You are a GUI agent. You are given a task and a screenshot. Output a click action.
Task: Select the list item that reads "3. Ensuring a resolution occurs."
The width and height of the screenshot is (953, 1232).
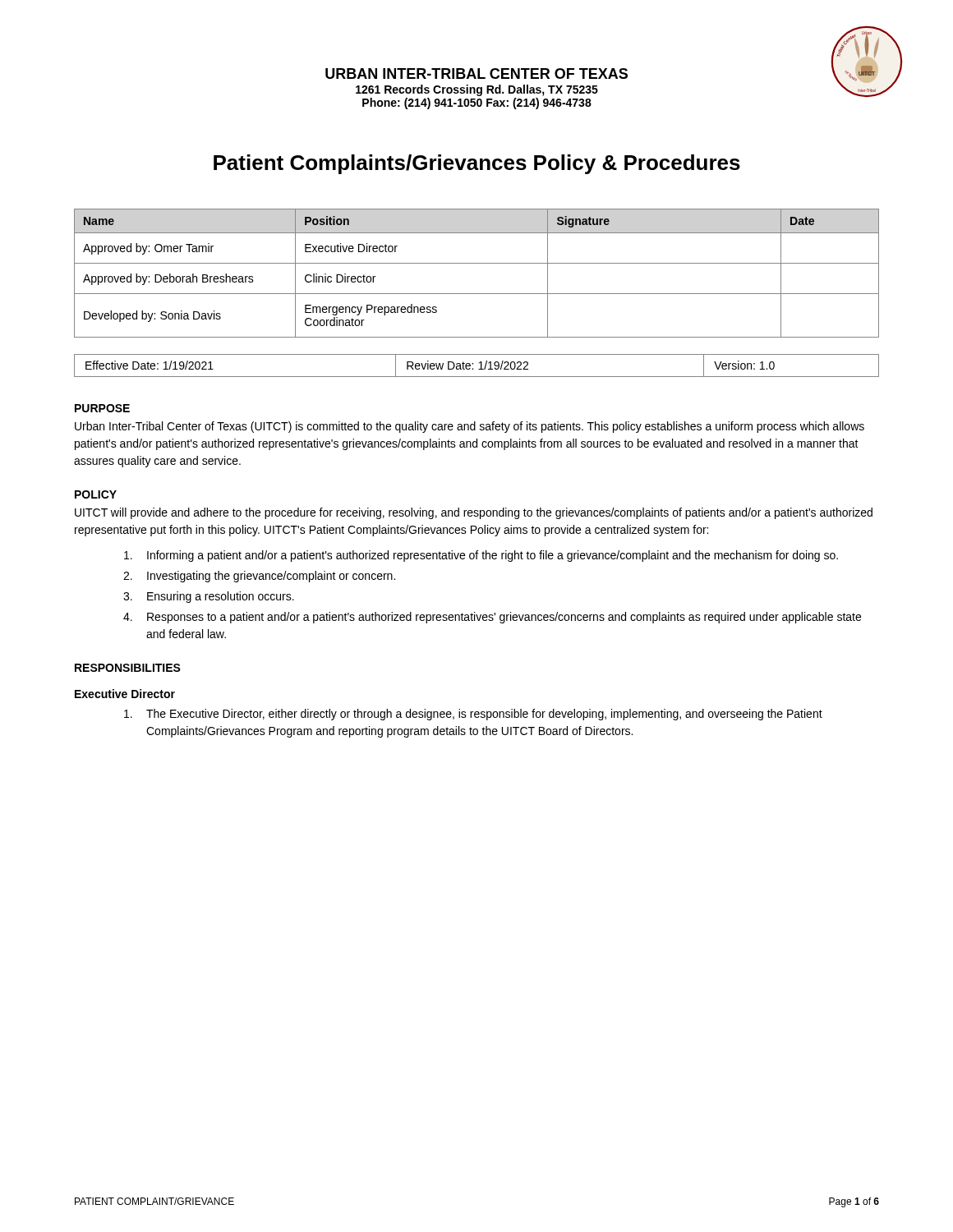[x=209, y=597]
